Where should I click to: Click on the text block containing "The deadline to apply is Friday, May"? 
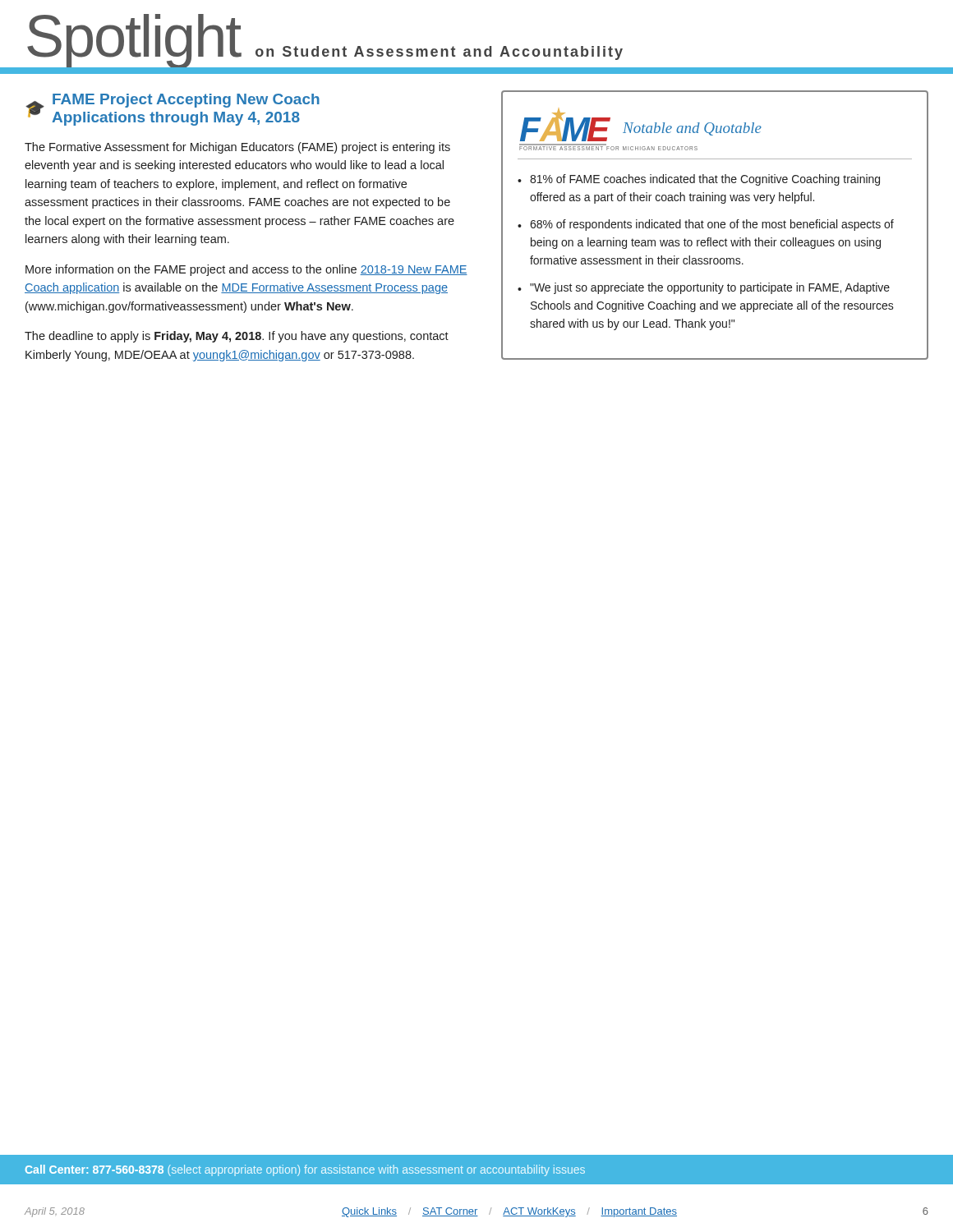(x=236, y=345)
